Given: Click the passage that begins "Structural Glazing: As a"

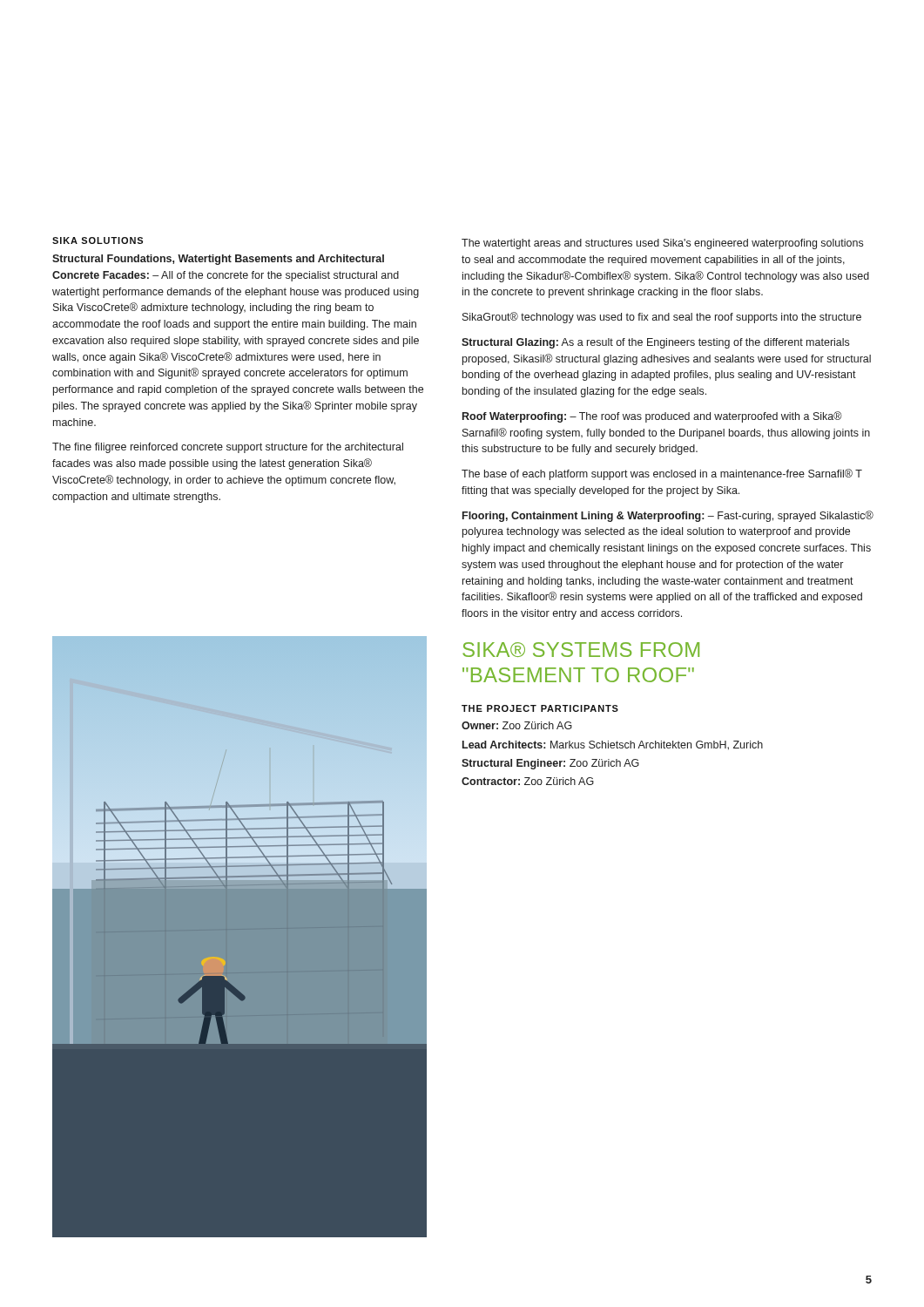Looking at the screenshot, I should click(x=668, y=367).
